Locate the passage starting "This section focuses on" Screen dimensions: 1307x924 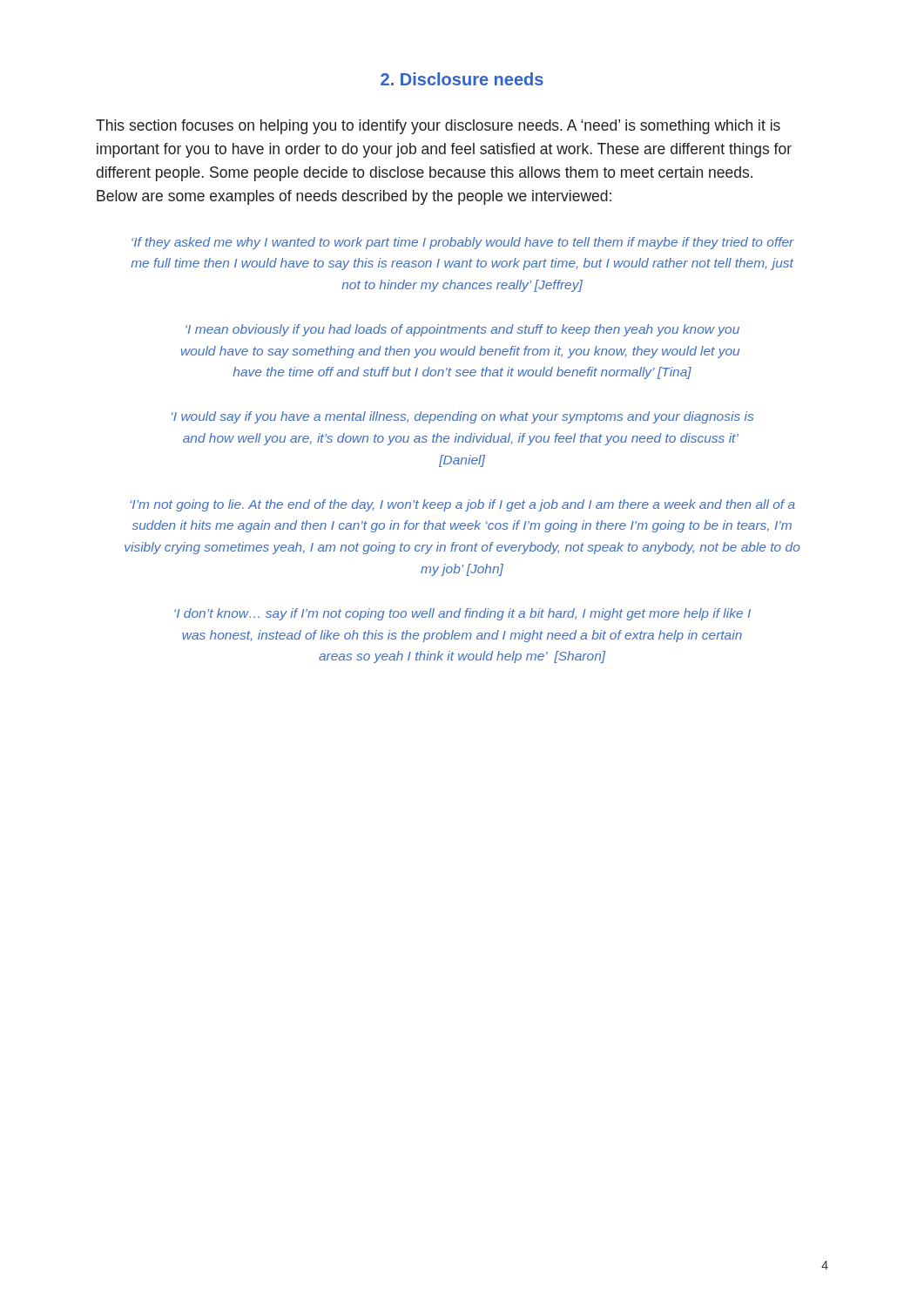444,161
